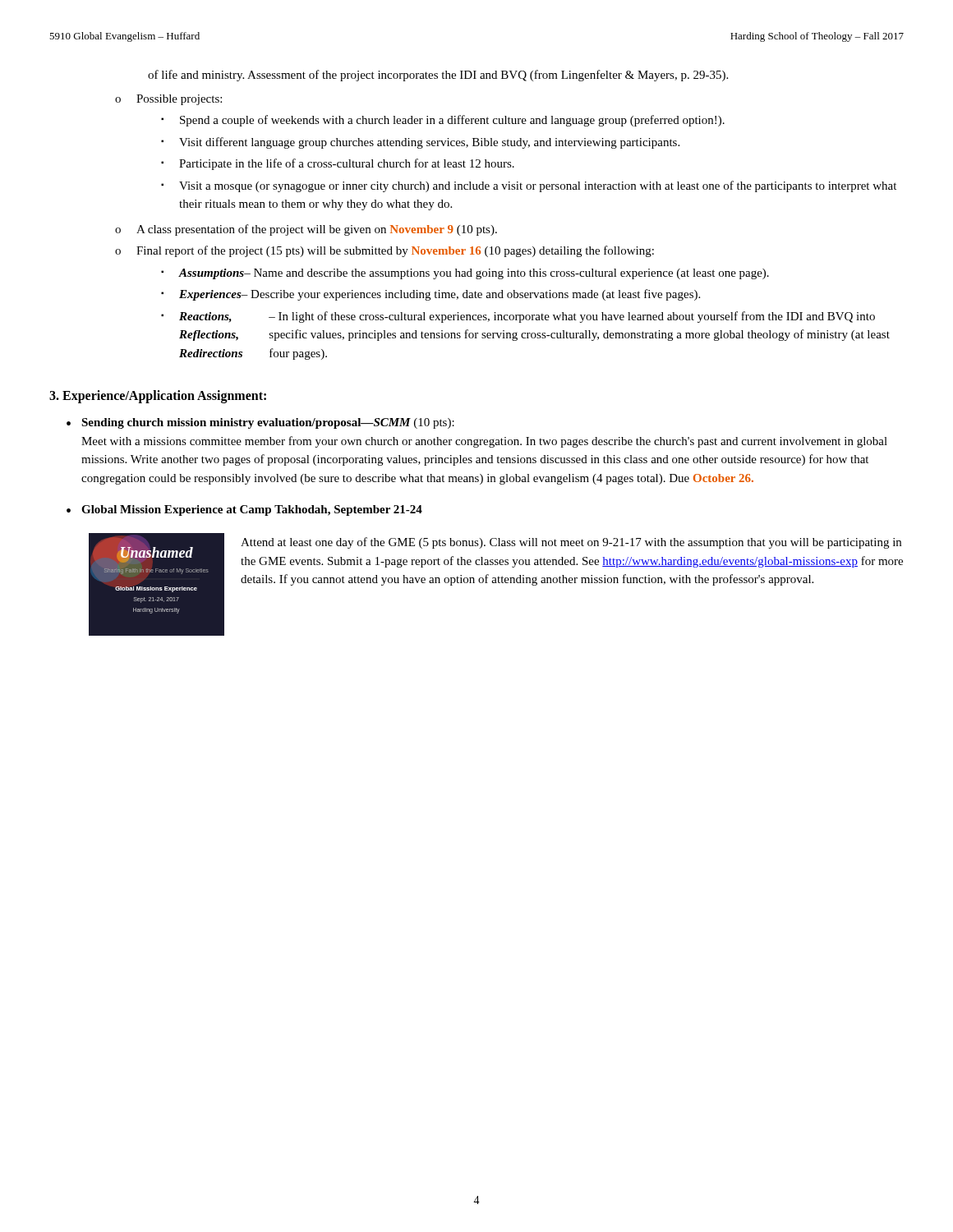Locate a logo
The image size is (953, 1232).
tap(156, 584)
